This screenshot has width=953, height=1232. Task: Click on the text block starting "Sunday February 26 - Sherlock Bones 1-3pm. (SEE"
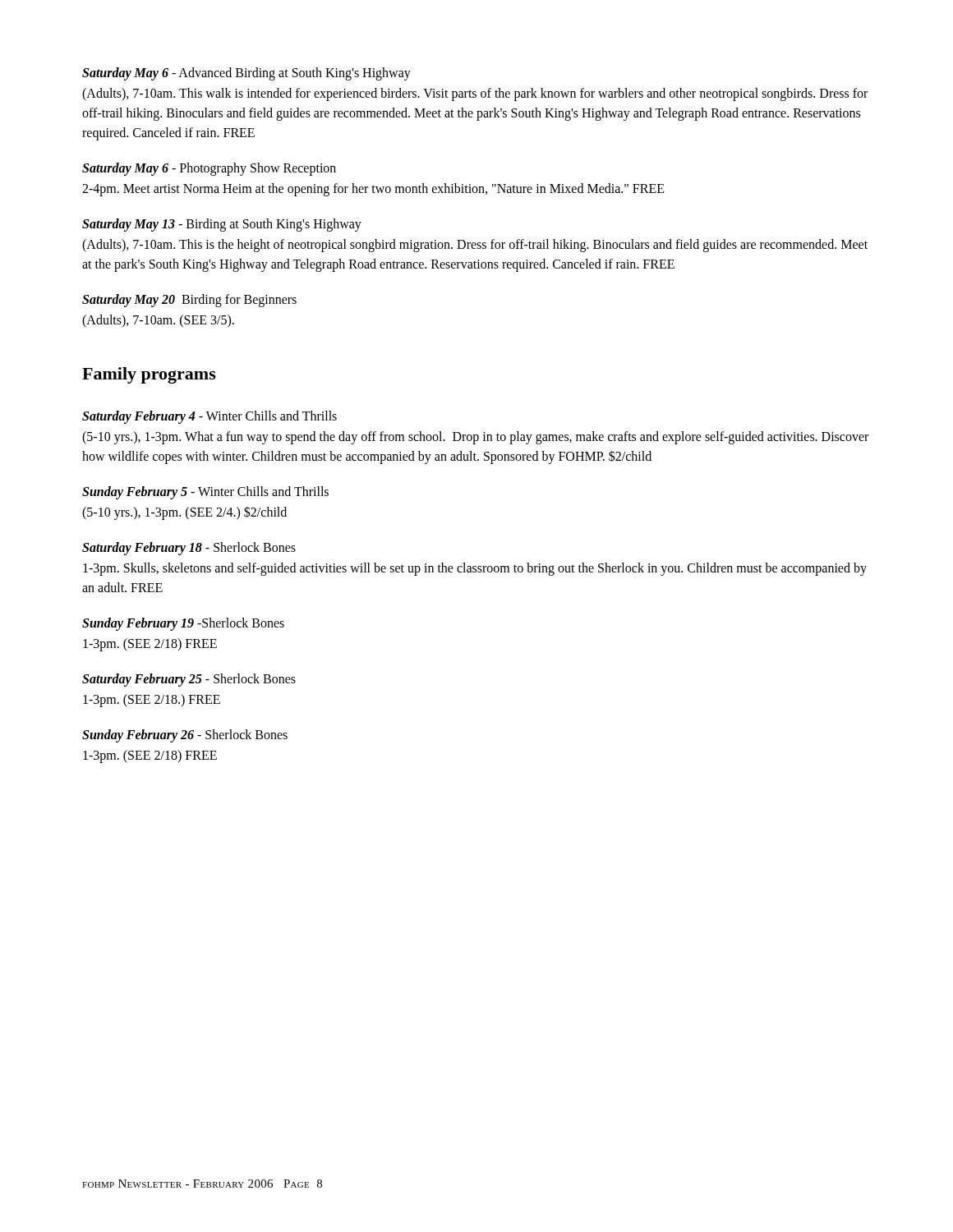coord(185,736)
